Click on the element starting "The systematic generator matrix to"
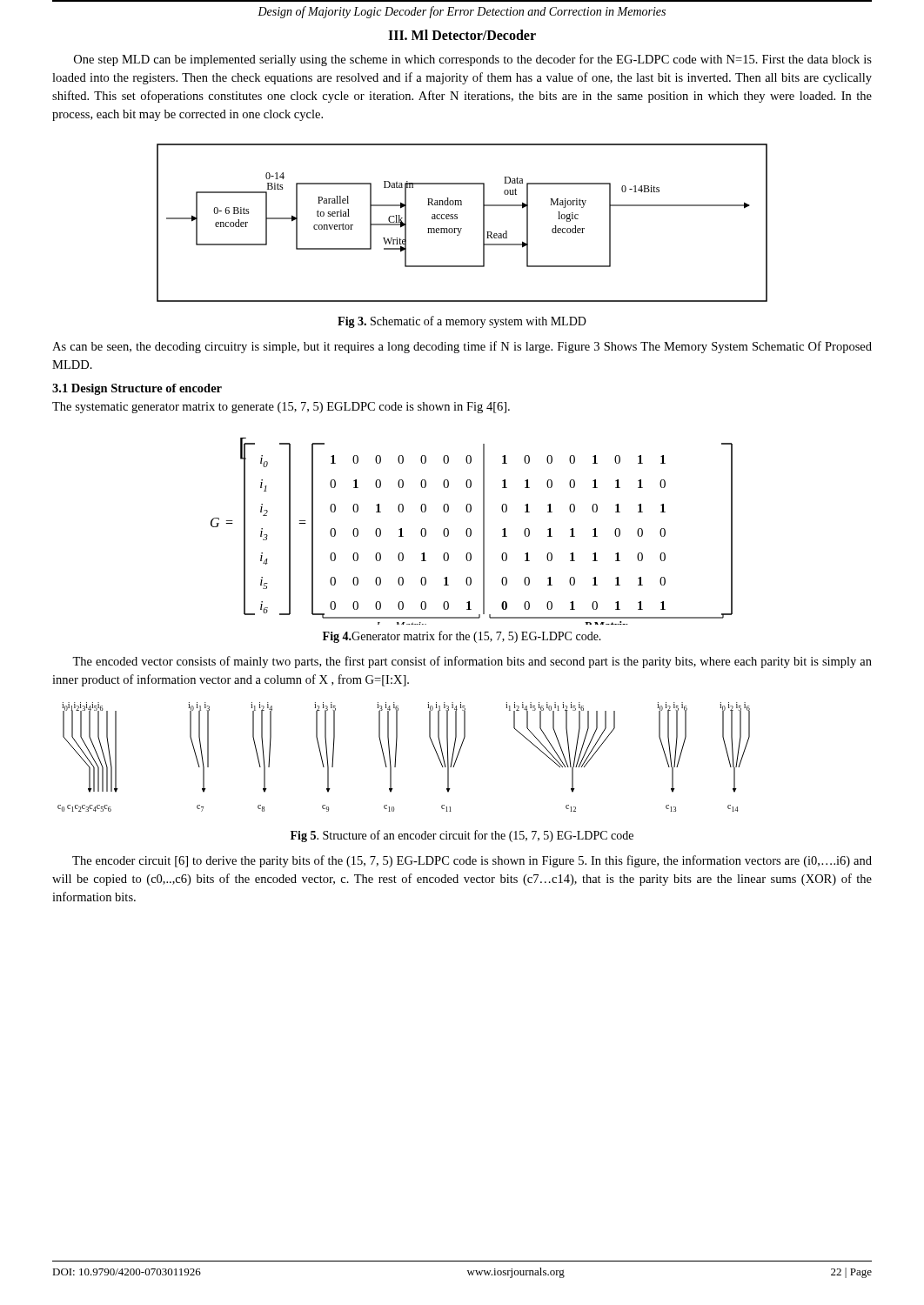The image size is (924, 1305). coord(281,406)
